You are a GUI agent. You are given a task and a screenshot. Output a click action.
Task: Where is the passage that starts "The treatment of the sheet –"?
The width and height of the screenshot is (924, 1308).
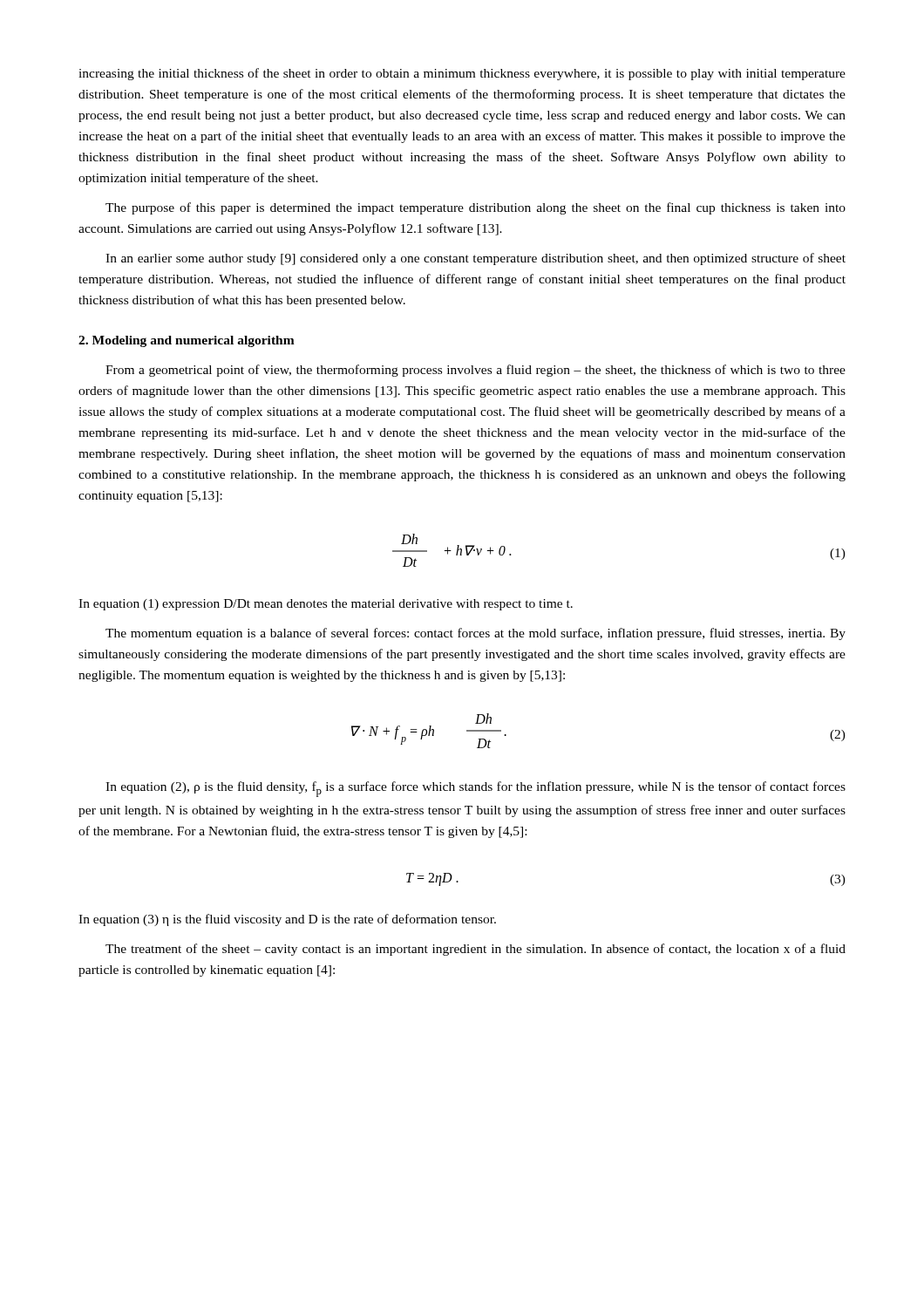[x=462, y=959]
